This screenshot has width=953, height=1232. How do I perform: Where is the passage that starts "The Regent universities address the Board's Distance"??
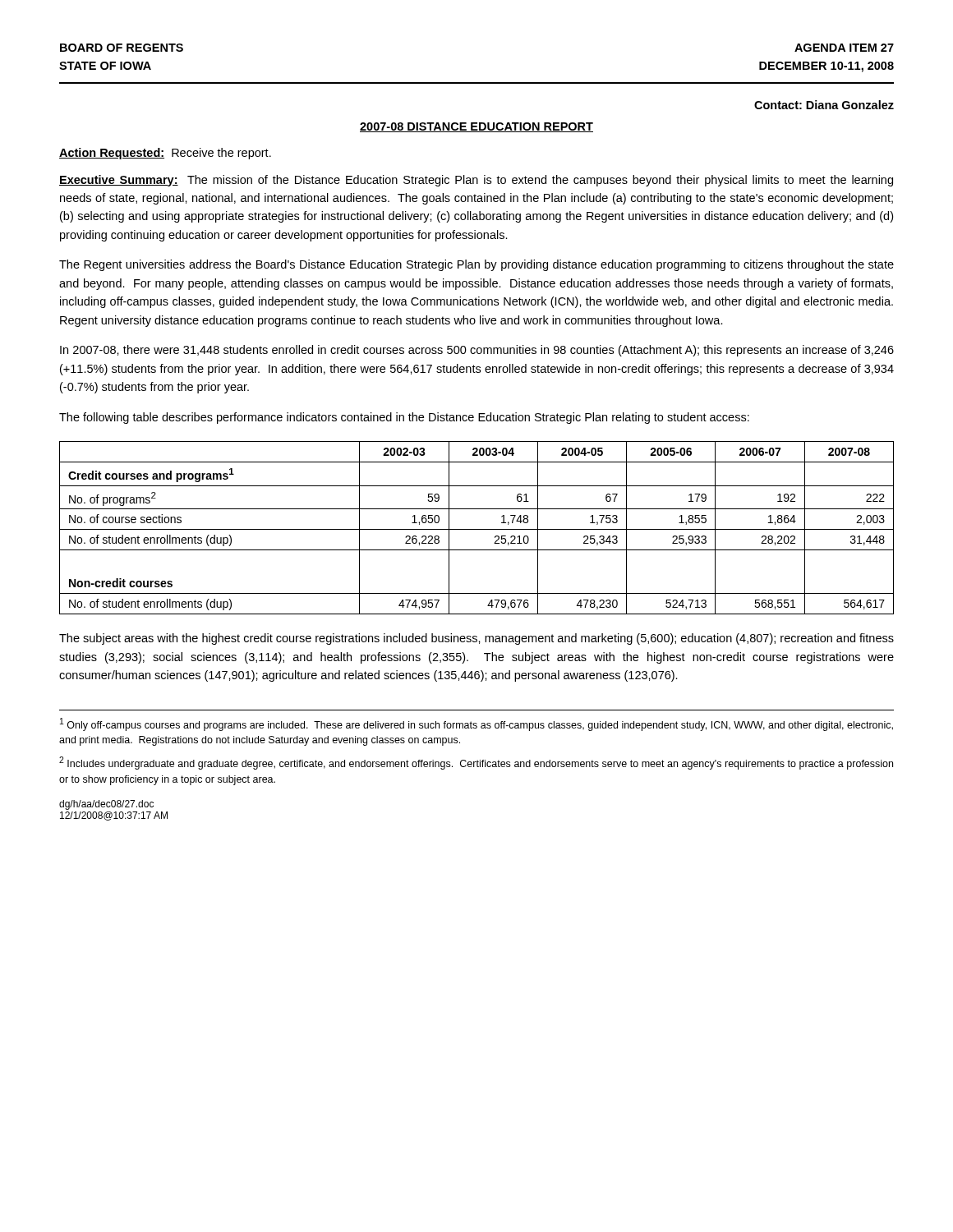point(476,292)
